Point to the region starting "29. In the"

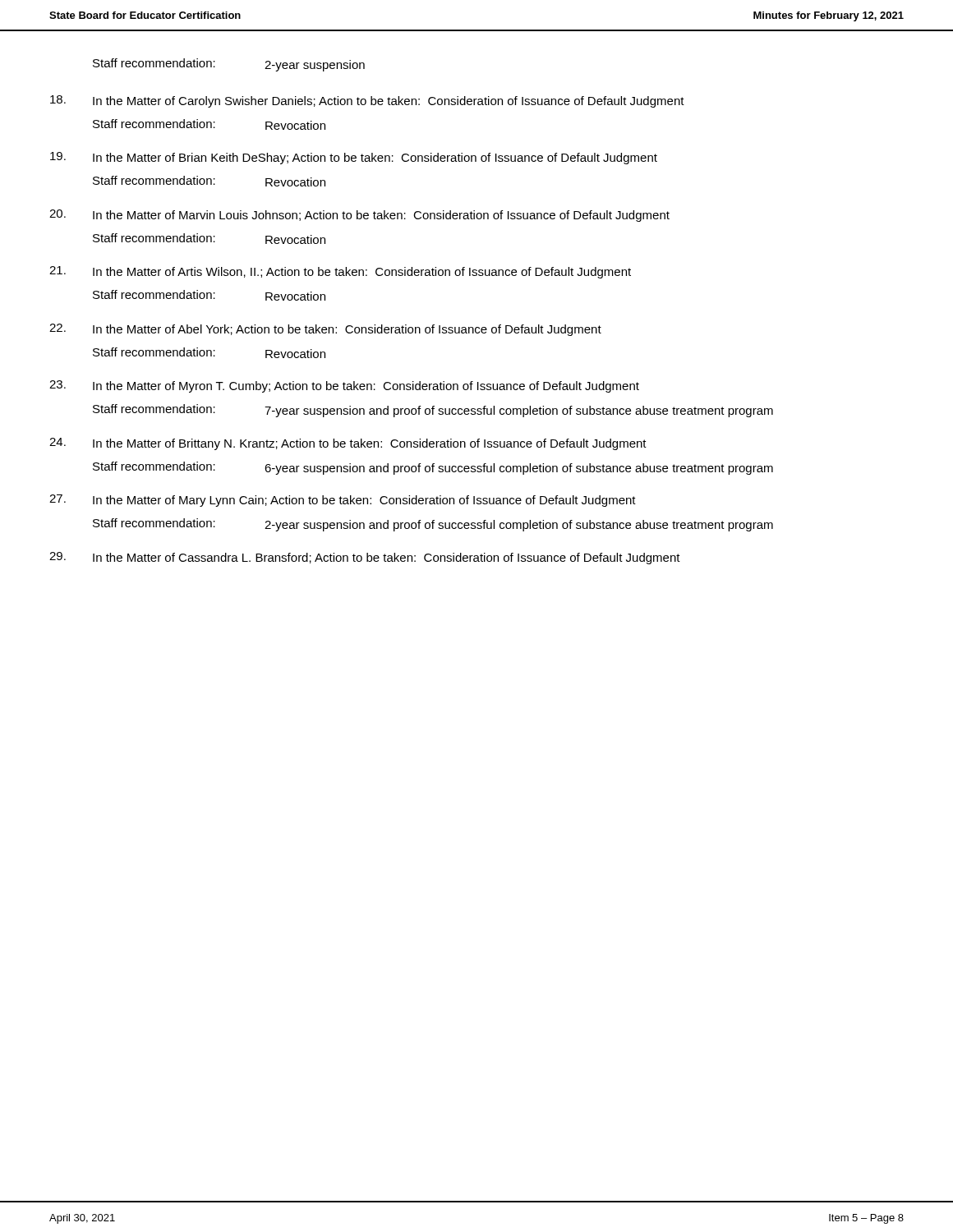pyautogui.click(x=476, y=557)
